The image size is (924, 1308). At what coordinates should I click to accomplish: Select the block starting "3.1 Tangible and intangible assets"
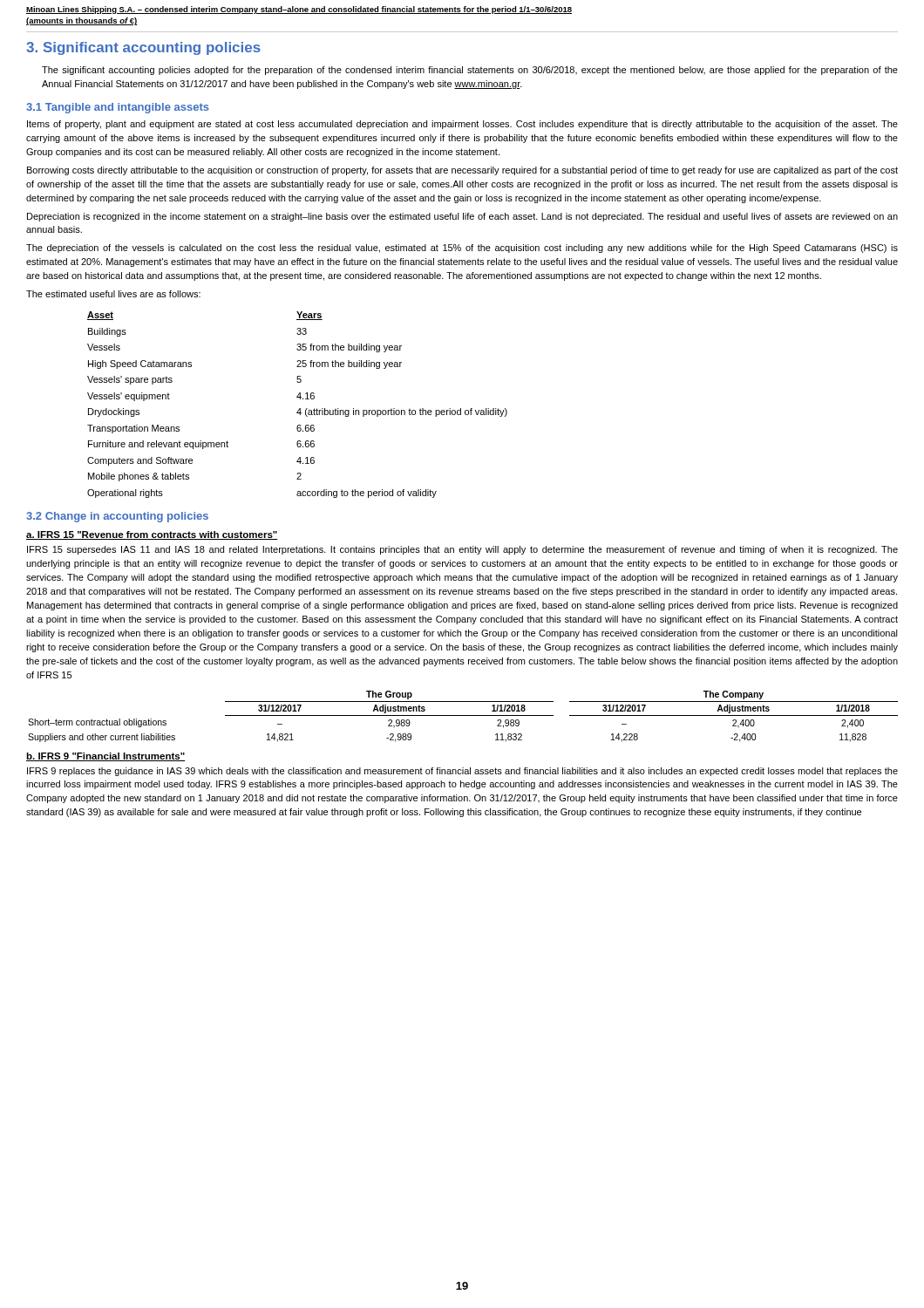[x=118, y=107]
